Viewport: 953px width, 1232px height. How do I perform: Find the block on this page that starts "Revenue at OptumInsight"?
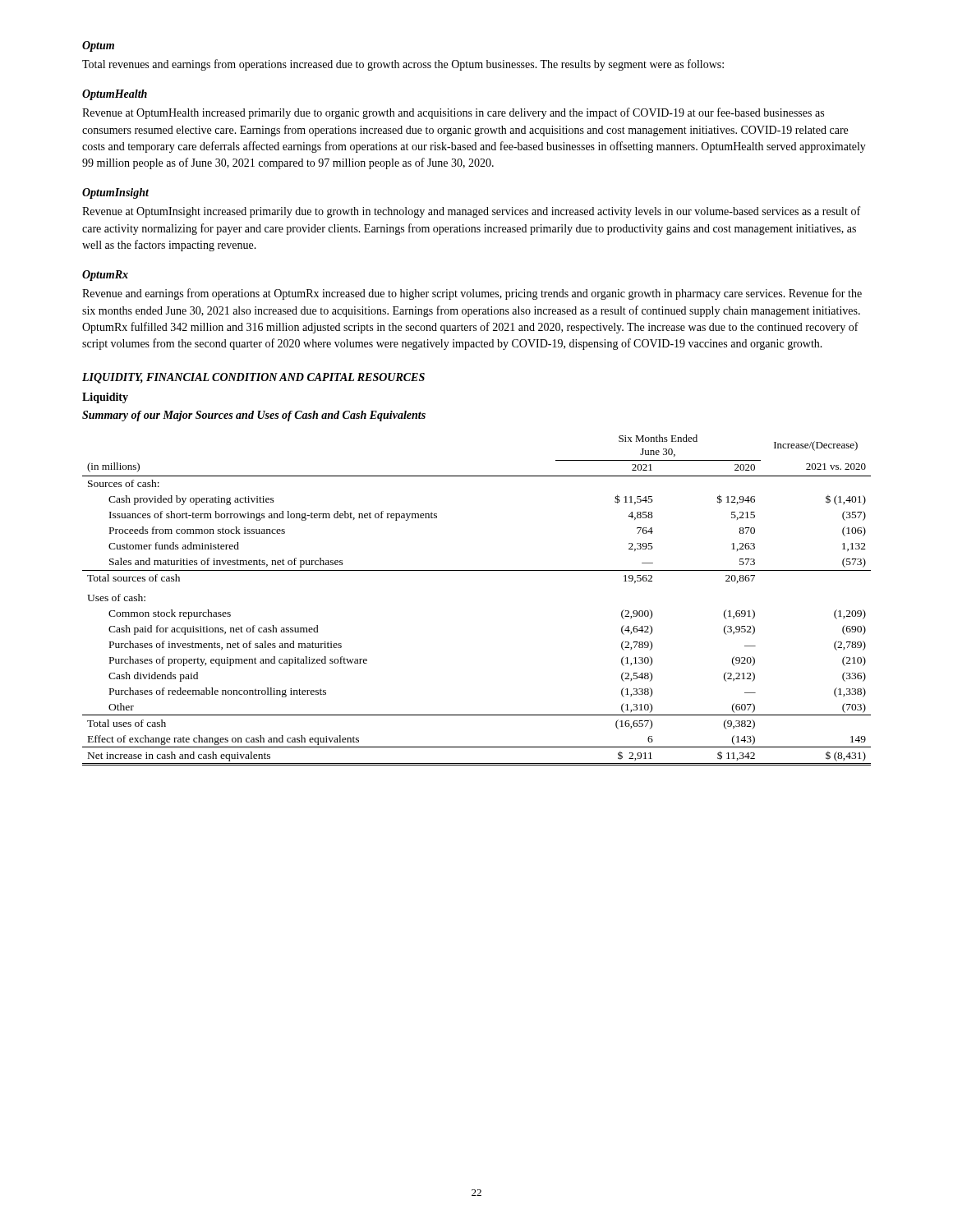[476, 229]
